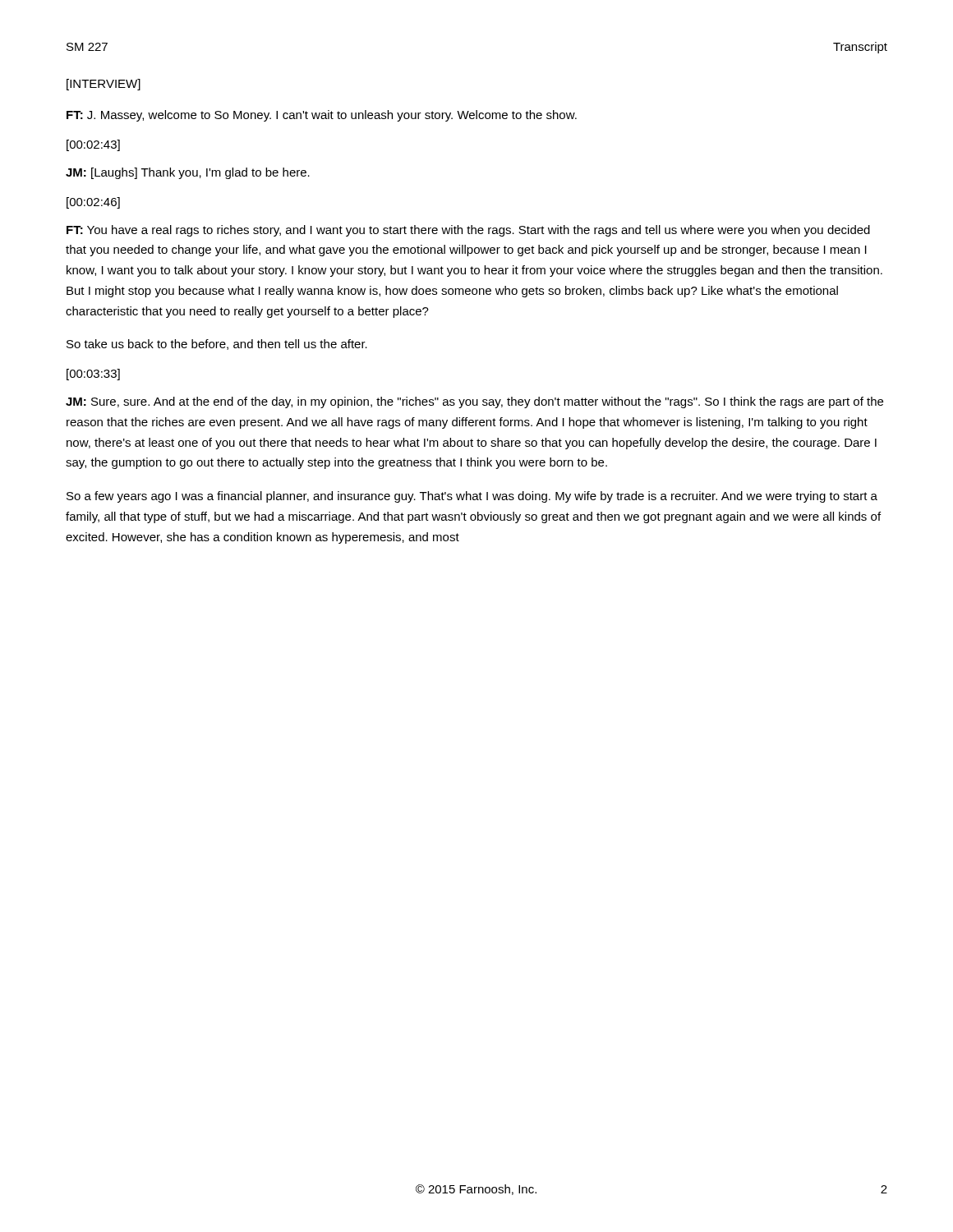The width and height of the screenshot is (953, 1232).
Task: Find the block starting "JM: [Laughs] Thank you,"
Action: (x=188, y=172)
